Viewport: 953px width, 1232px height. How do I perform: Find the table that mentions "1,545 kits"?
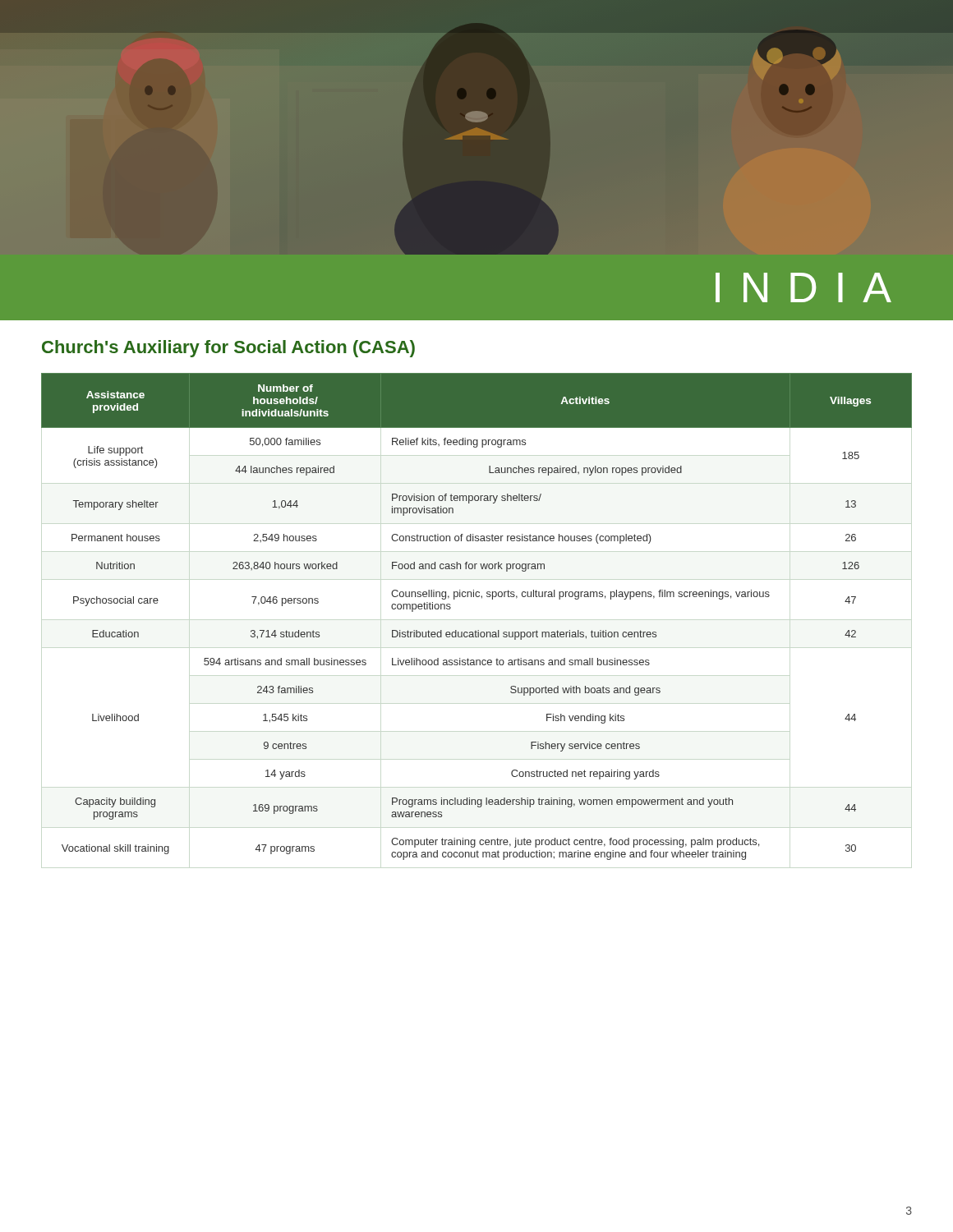(476, 621)
